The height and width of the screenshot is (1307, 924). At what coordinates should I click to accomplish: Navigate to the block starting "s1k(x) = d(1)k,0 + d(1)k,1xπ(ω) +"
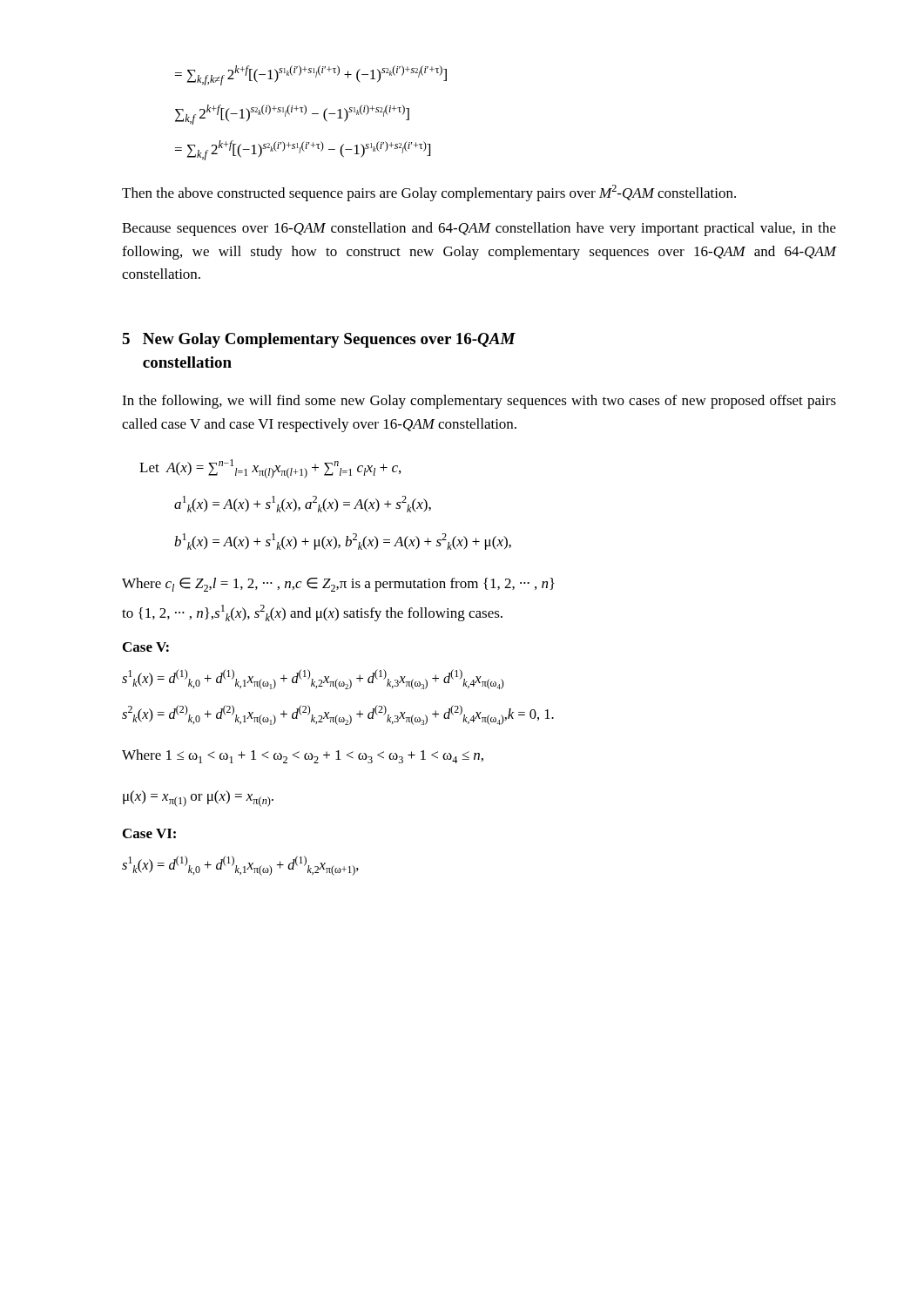pos(241,865)
